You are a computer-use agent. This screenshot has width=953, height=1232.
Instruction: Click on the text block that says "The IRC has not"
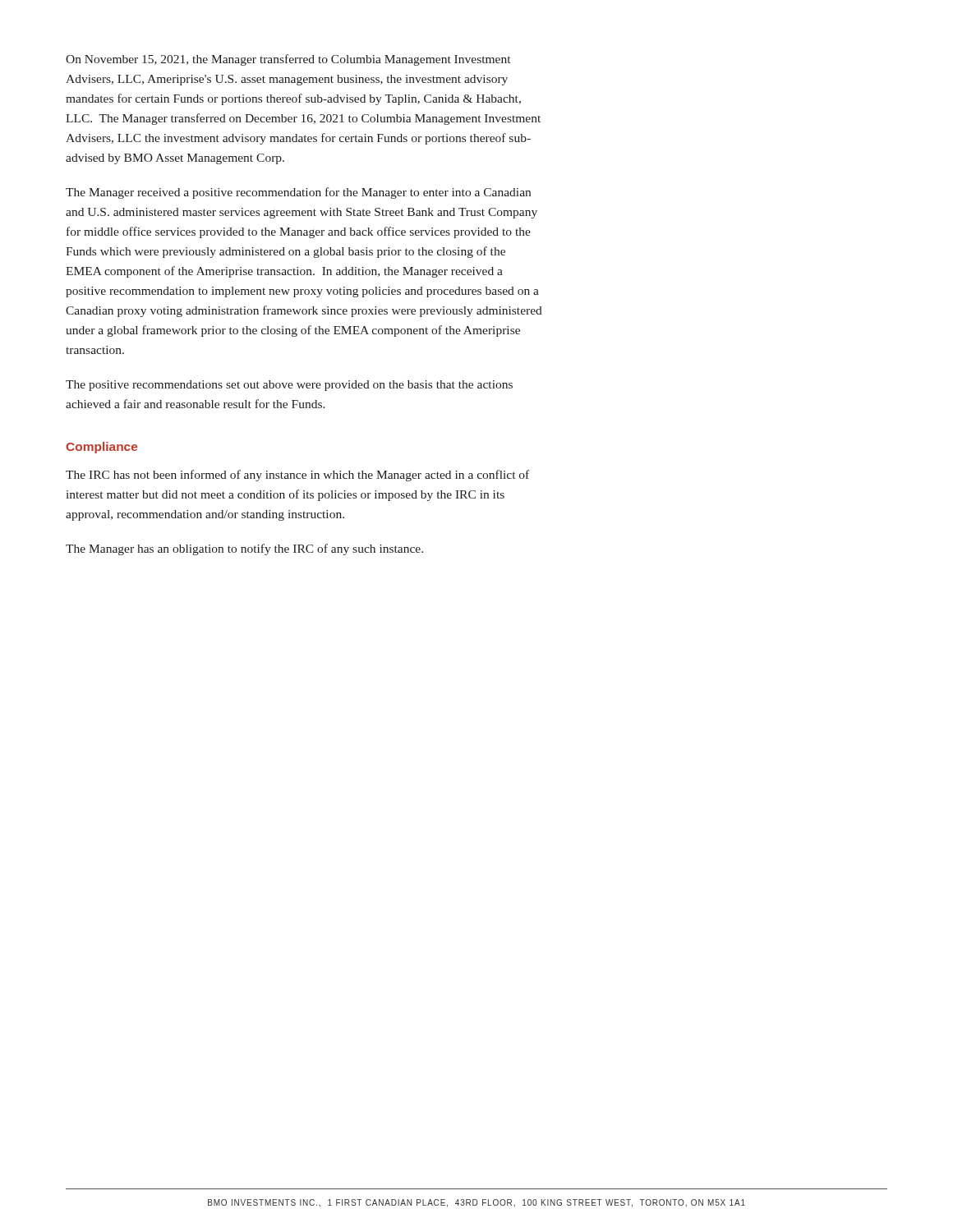[298, 494]
